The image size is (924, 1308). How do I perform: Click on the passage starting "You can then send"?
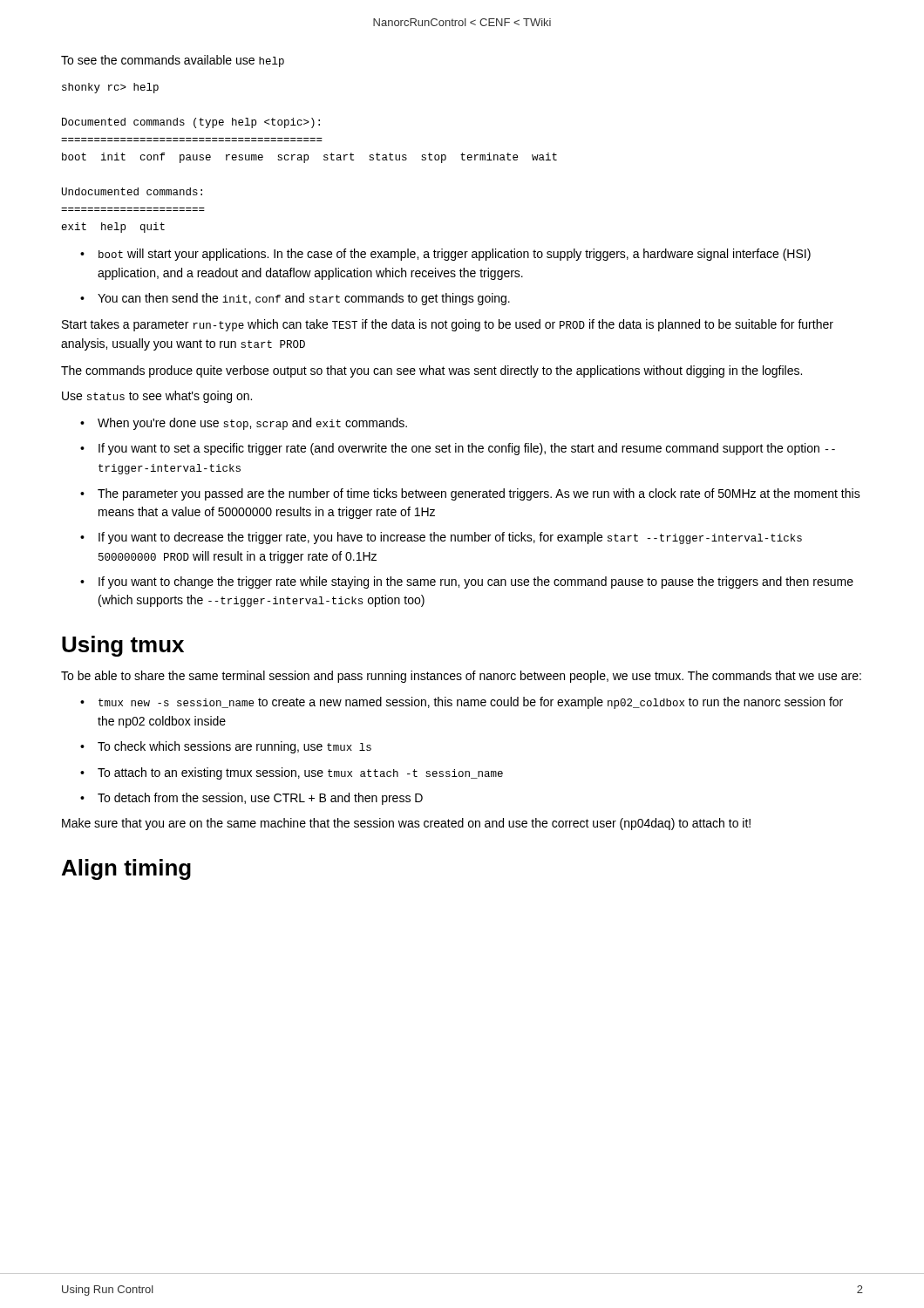(475, 299)
